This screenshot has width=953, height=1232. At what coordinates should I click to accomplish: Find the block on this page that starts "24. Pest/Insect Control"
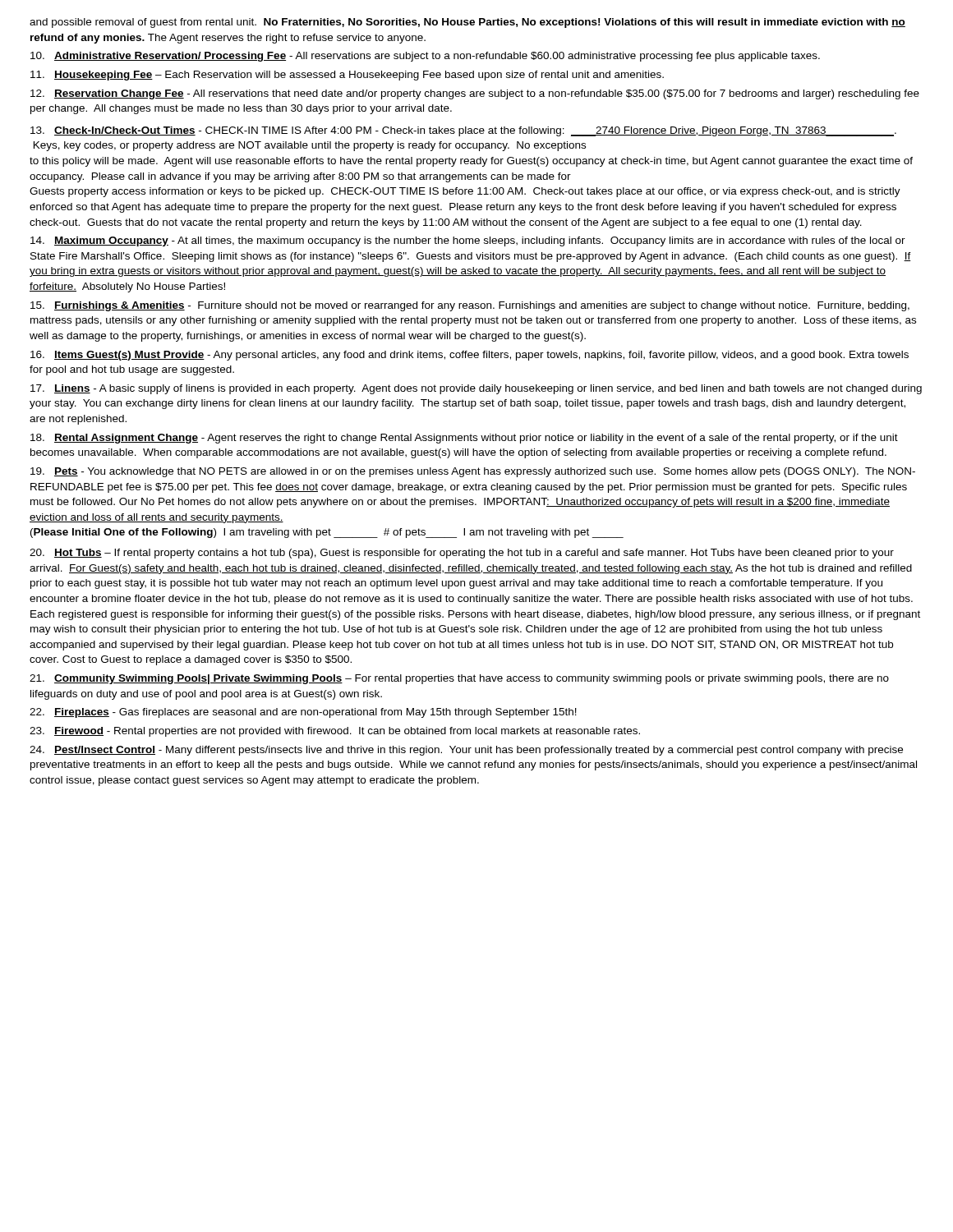pos(474,764)
